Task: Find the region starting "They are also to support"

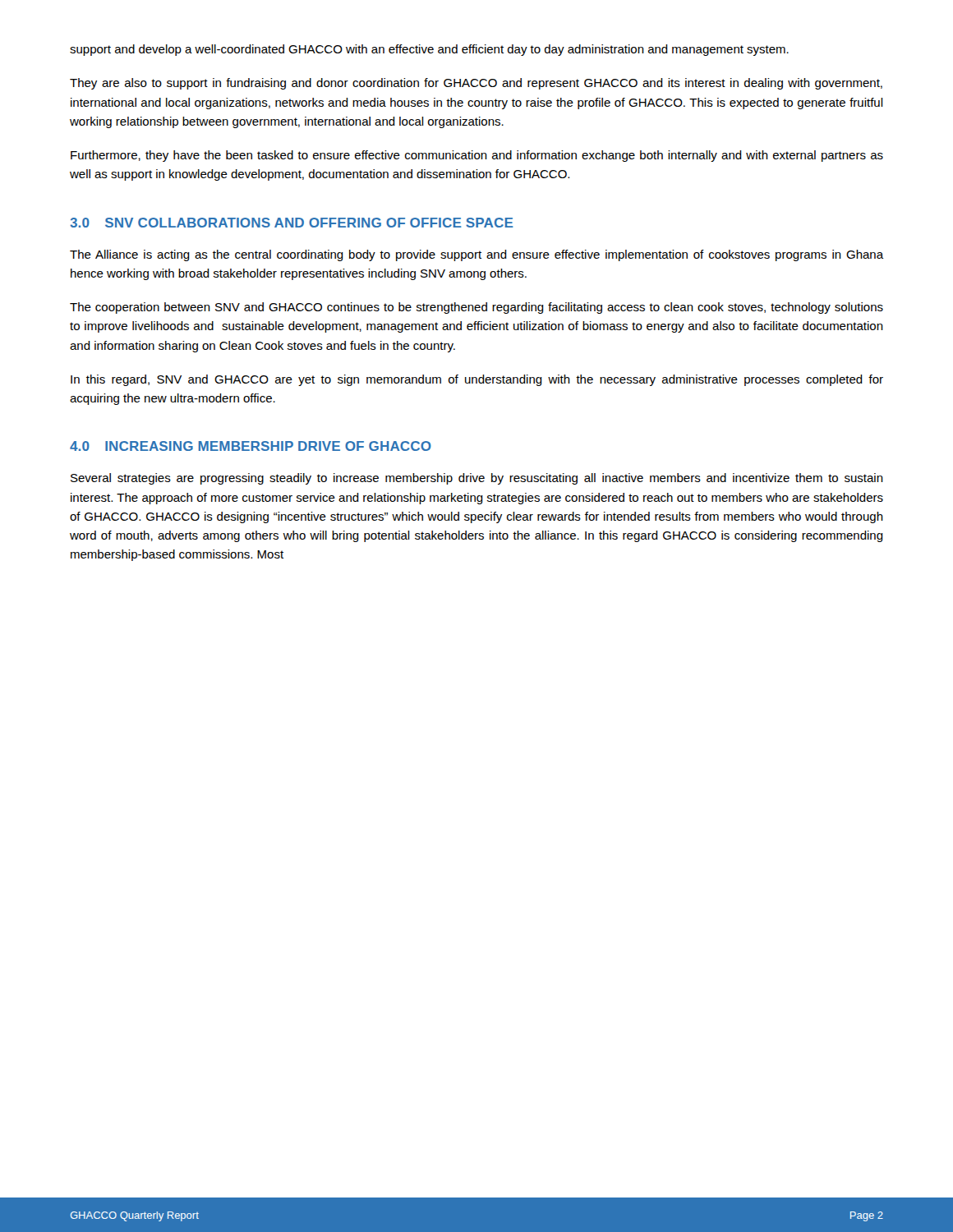Action: (x=476, y=102)
